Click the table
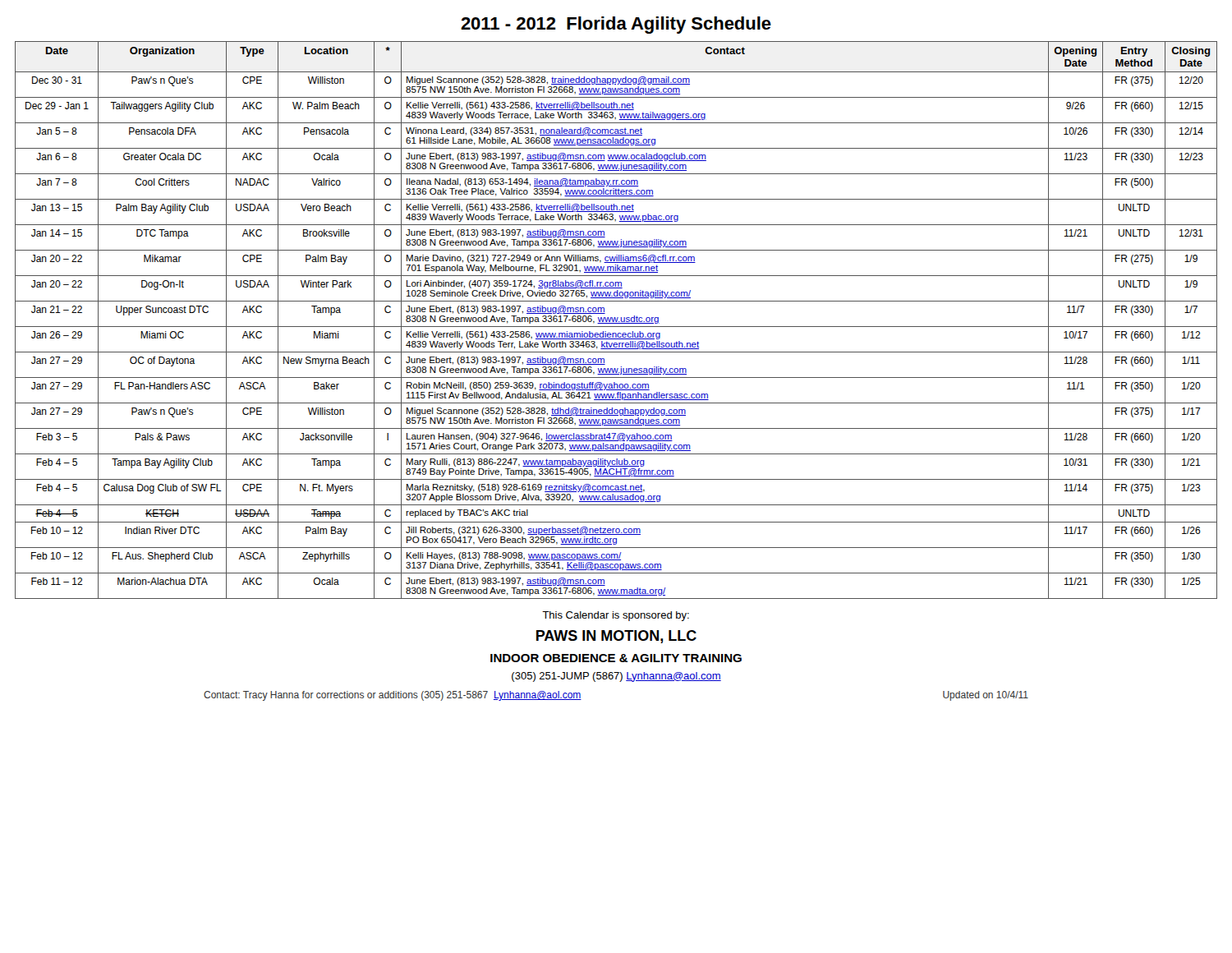1232x953 pixels. (616, 320)
